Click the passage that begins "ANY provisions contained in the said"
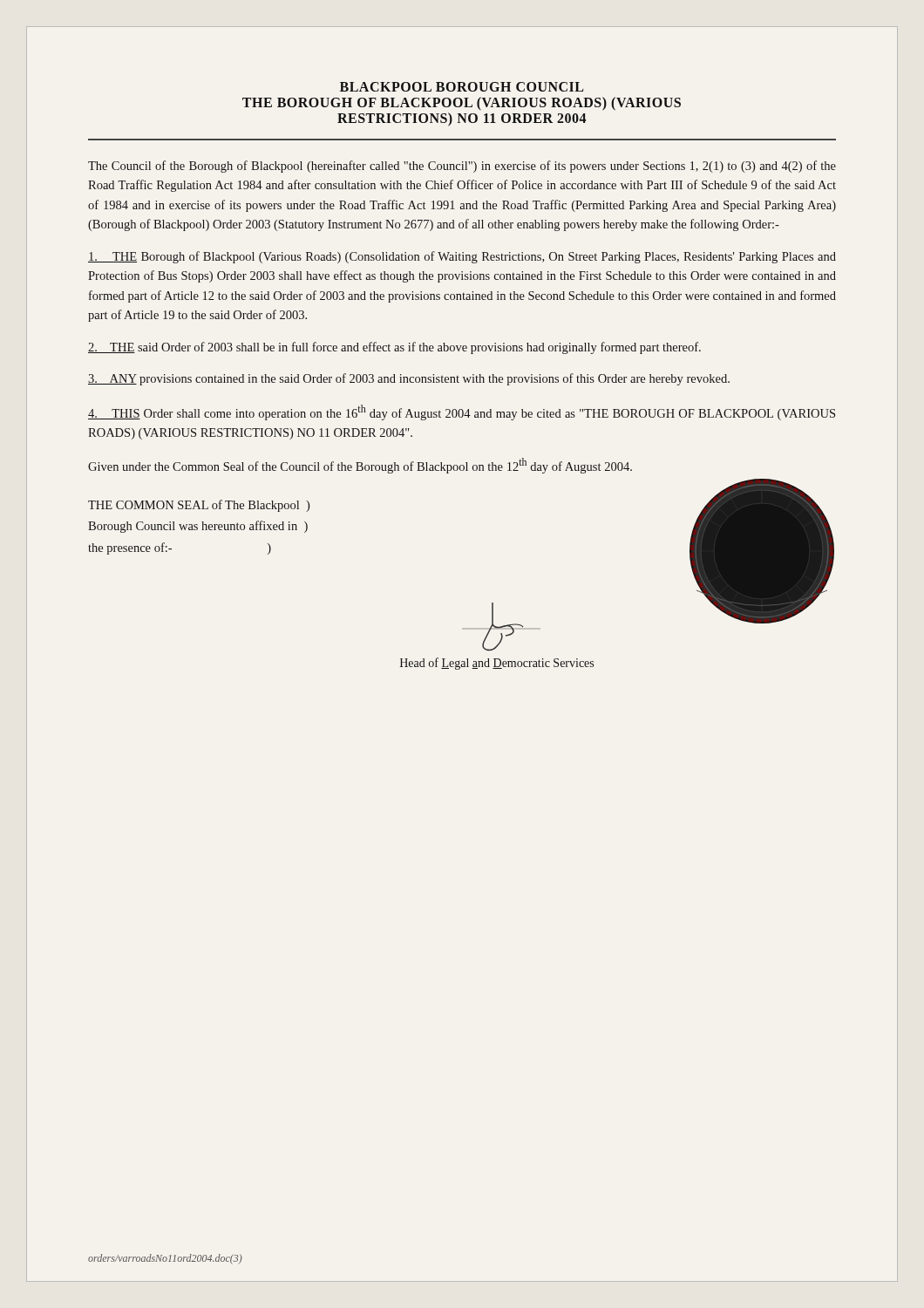 (x=409, y=379)
